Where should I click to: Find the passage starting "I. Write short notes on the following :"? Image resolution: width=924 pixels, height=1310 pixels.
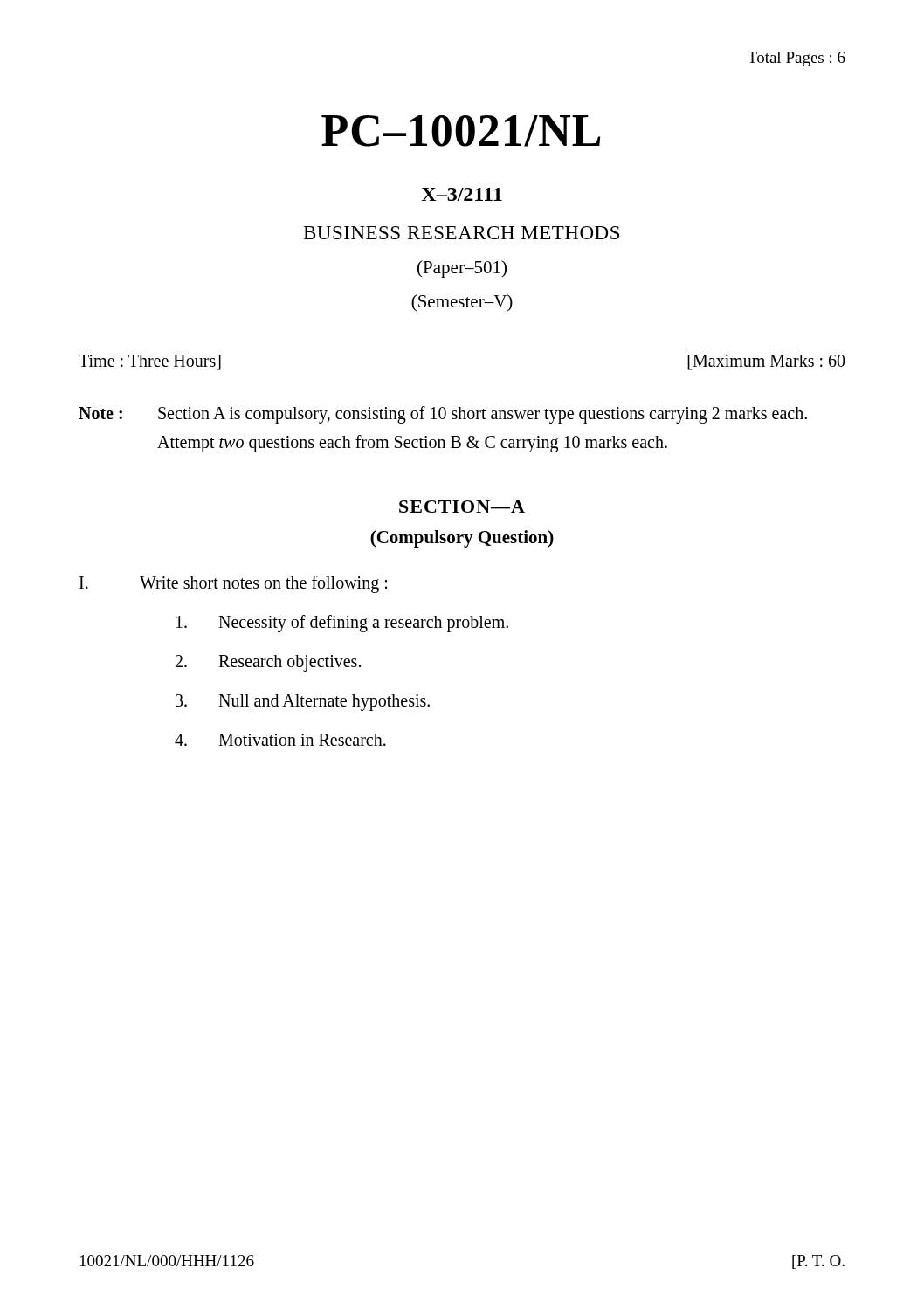coord(233,584)
